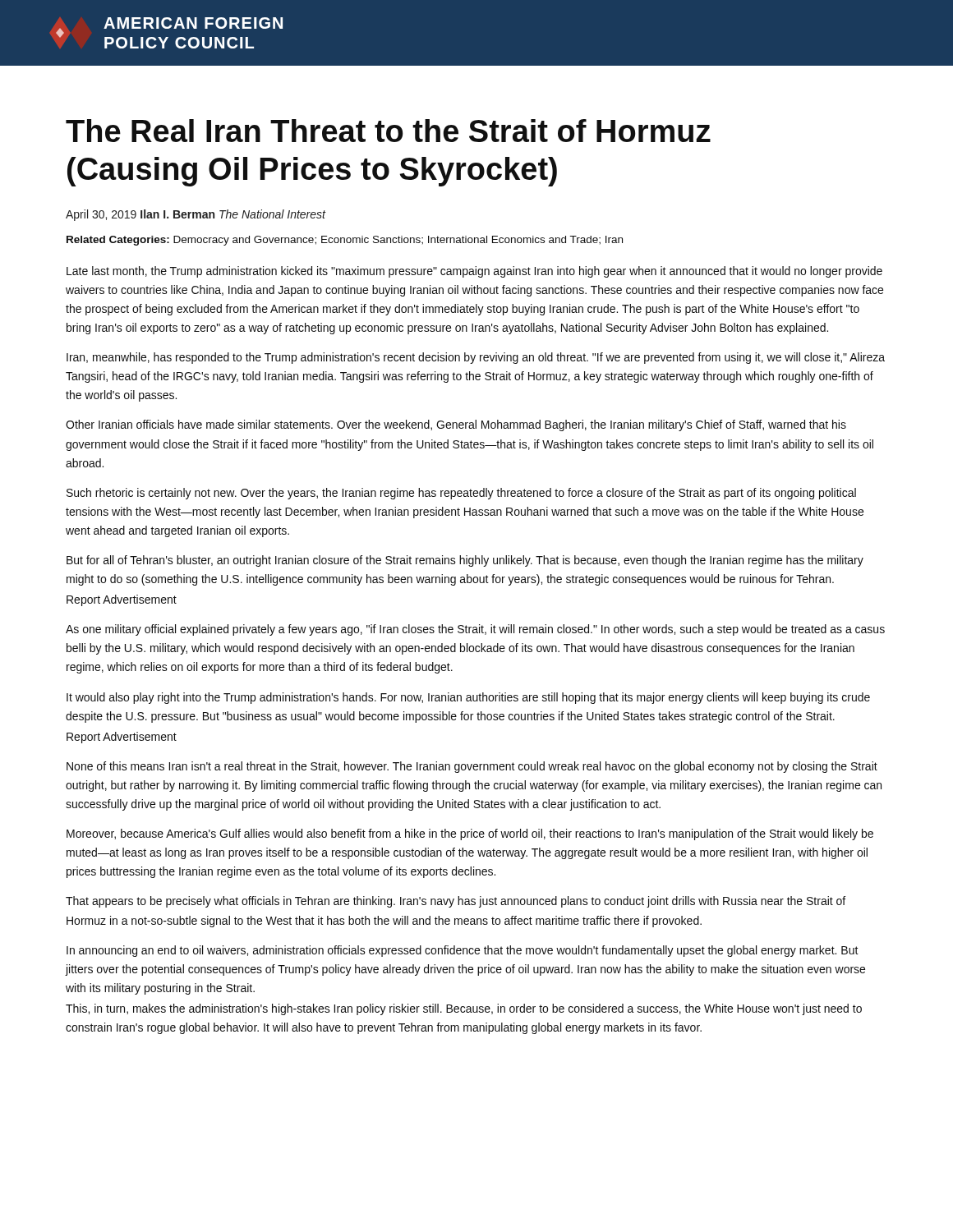Screen dimensions: 1232x953
Task: Find the block on this page that starts "It would also play"
Action: click(x=468, y=706)
